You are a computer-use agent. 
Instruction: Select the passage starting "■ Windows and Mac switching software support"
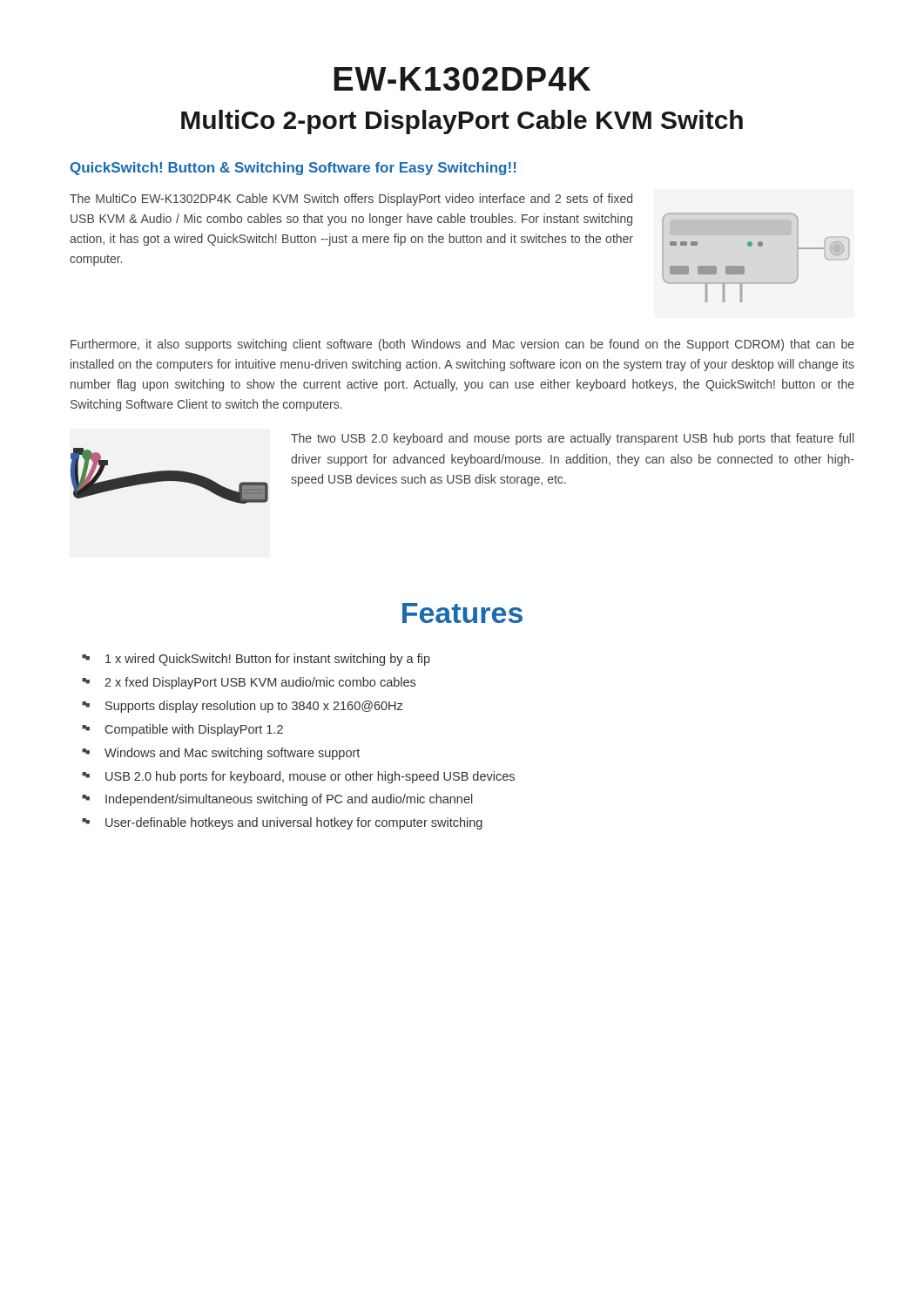coord(230,751)
